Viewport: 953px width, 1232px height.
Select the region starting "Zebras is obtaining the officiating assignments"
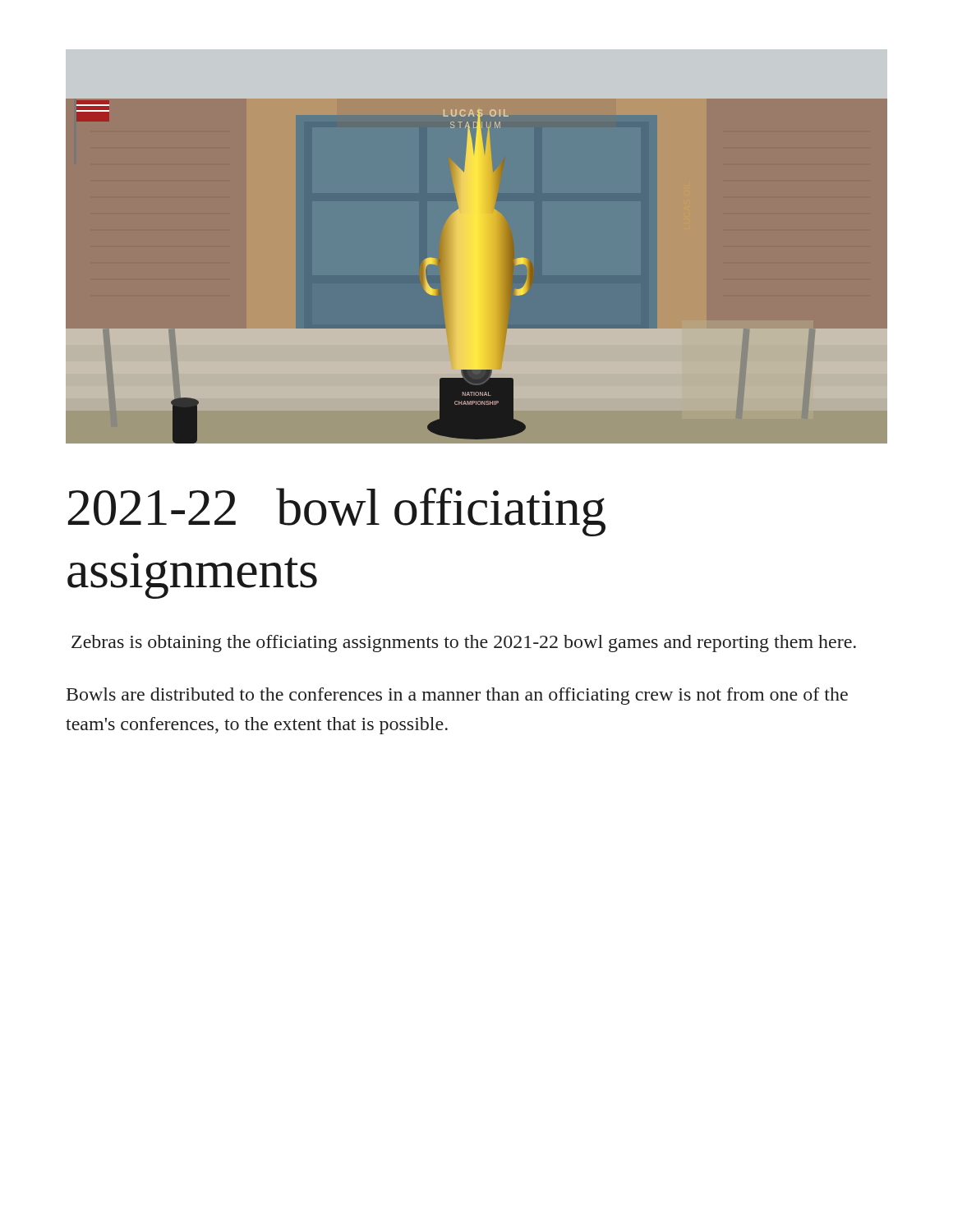(x=476, y=642)
